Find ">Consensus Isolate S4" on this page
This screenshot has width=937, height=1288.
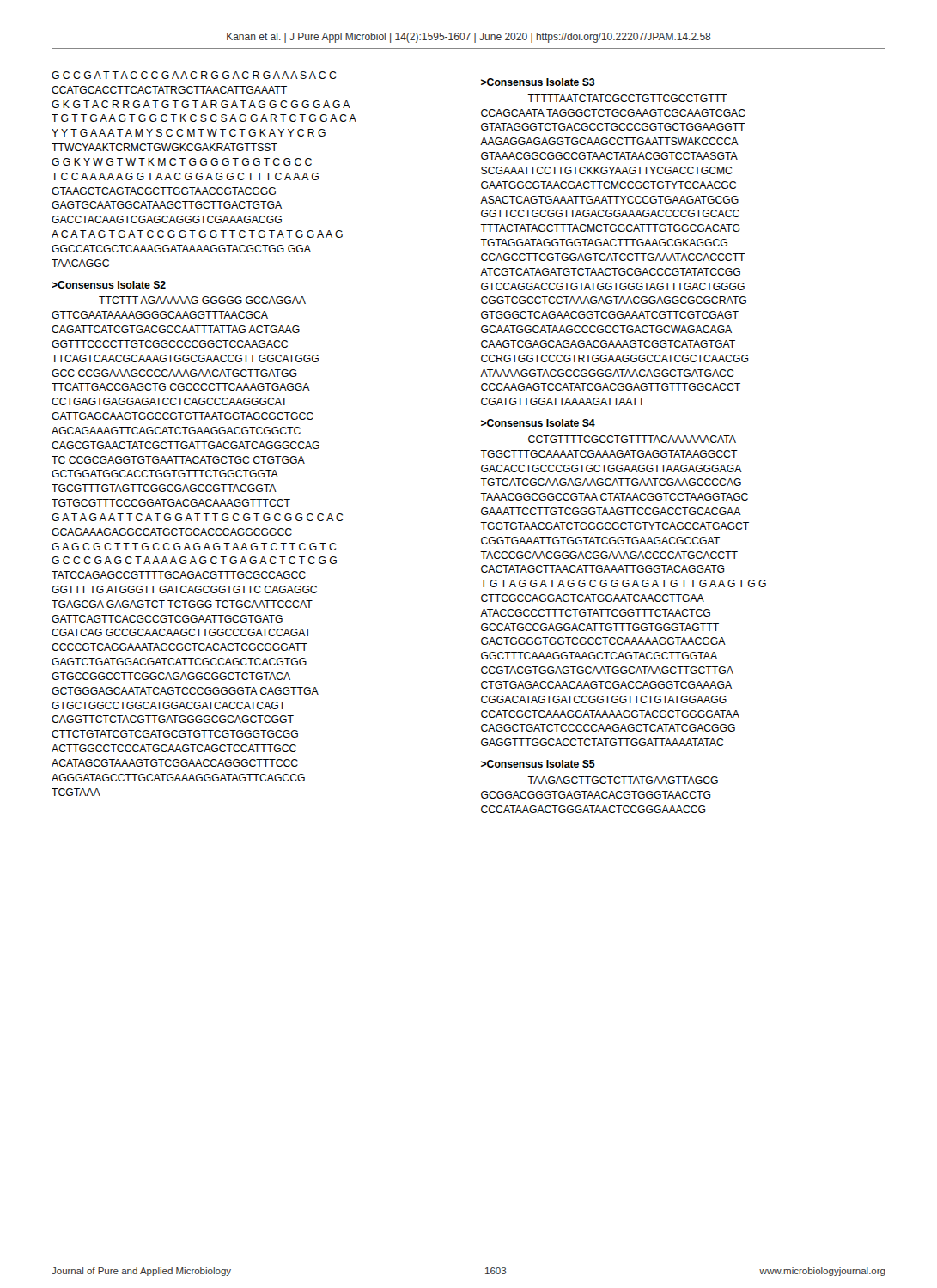538,423
